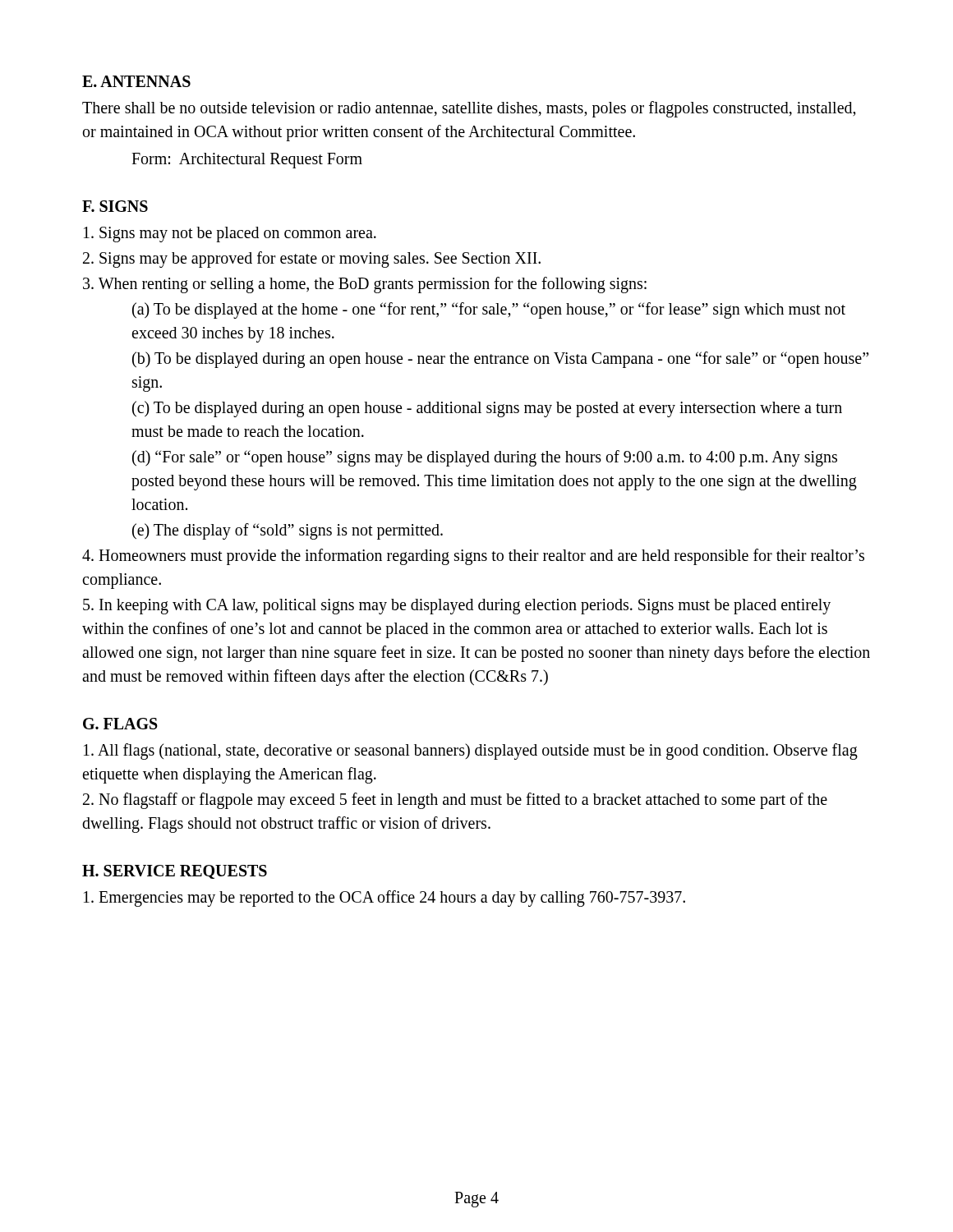
Task: Locate the text "E. ANTENNAS"
Action: [x=136, y=81]
